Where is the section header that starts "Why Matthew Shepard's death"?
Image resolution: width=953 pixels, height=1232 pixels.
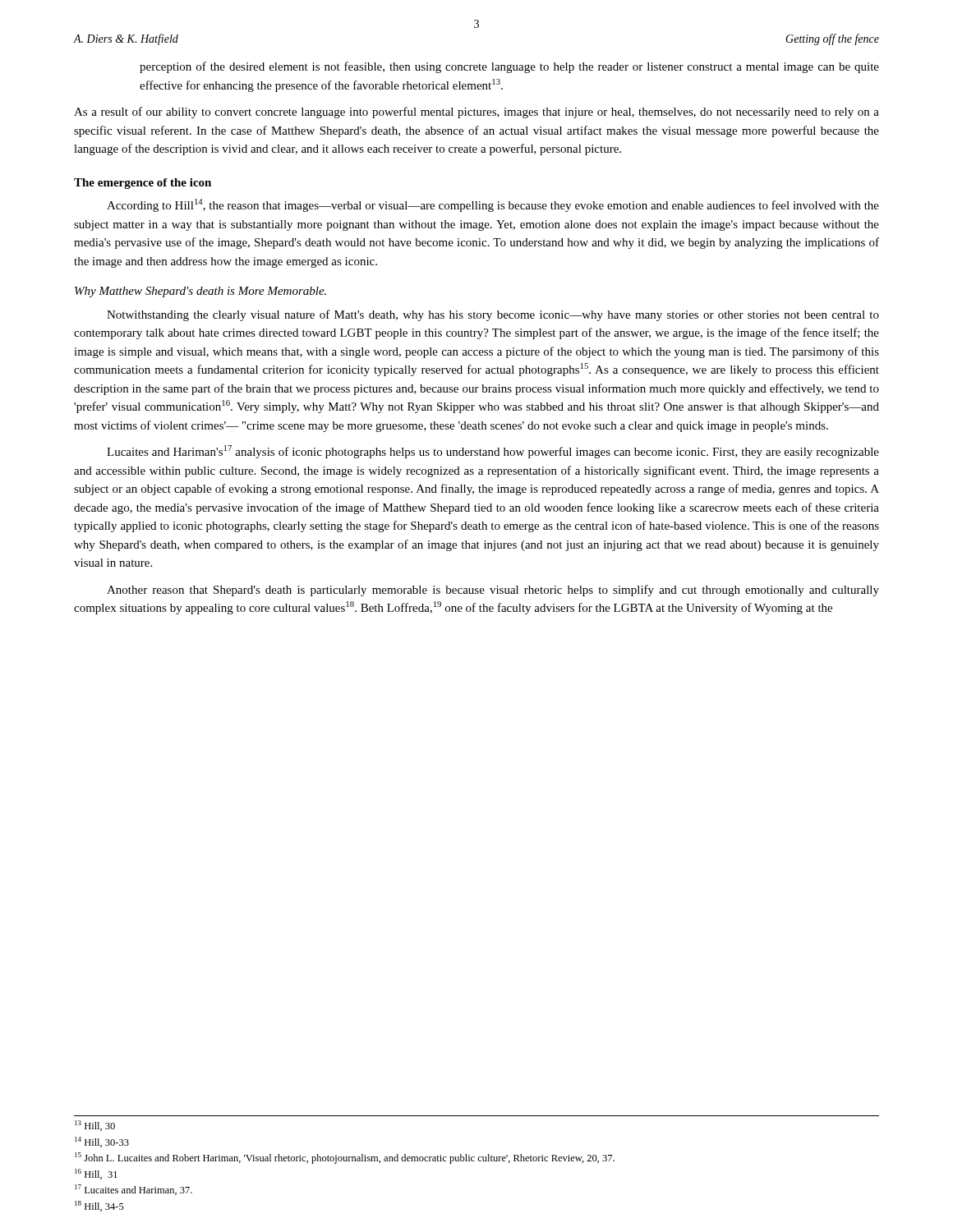point(200,292)
